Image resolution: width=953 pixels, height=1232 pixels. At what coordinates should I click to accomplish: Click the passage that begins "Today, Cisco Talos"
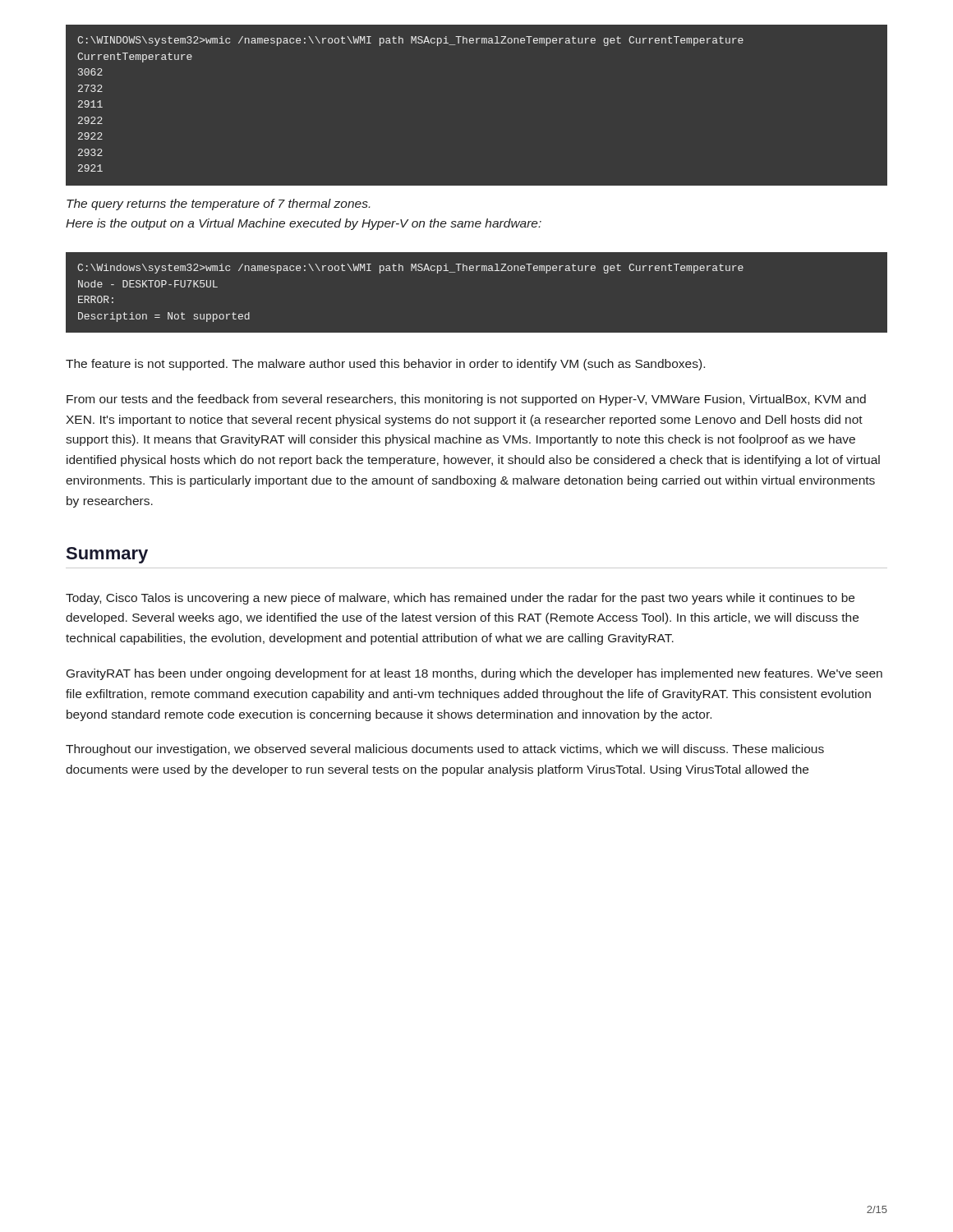476,618
